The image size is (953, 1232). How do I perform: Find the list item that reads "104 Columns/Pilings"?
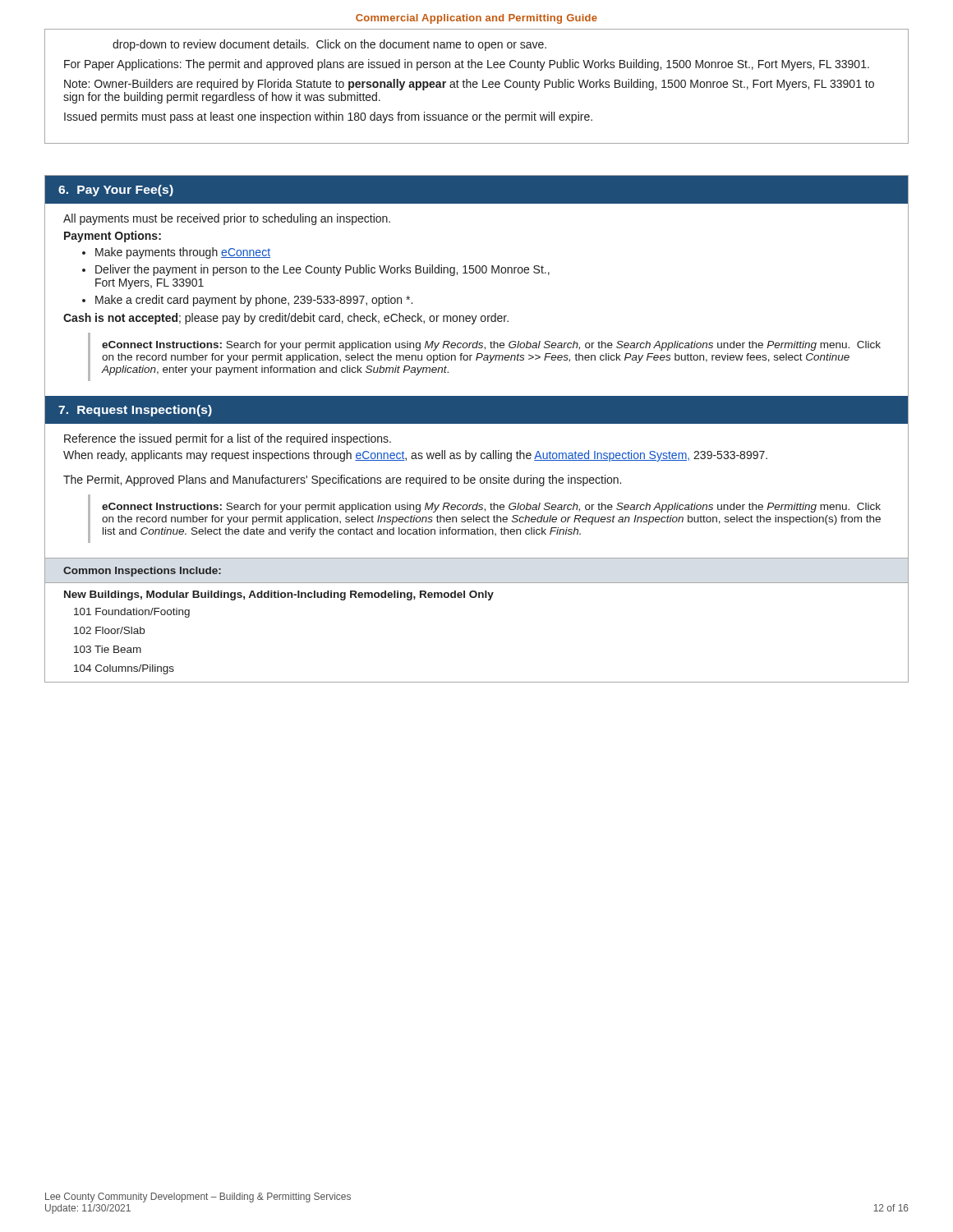pyautogui.click(x=124, y=668)
